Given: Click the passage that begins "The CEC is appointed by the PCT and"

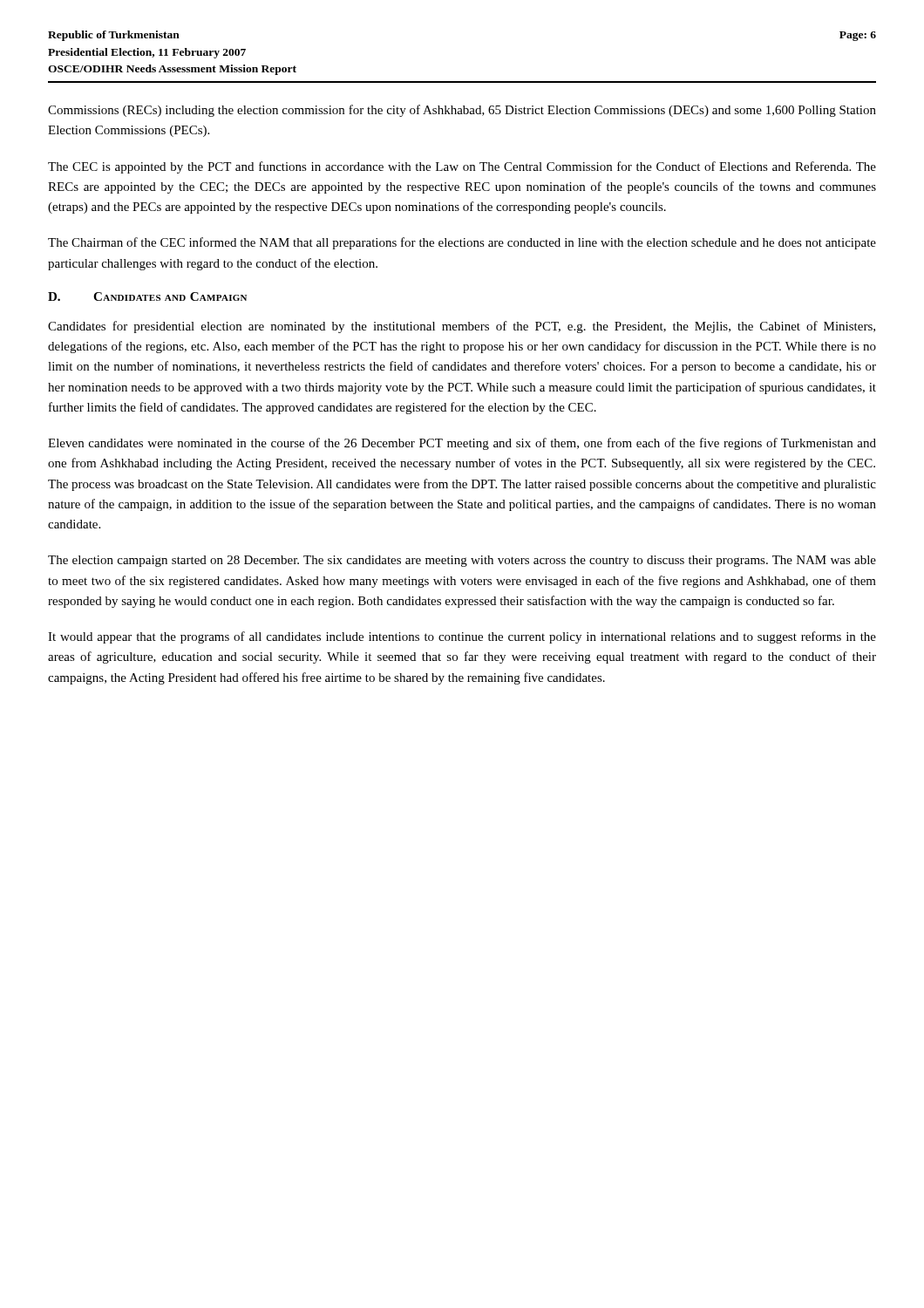Looking at the screenshot, I should pyautogui.click(x=462, y=186).
